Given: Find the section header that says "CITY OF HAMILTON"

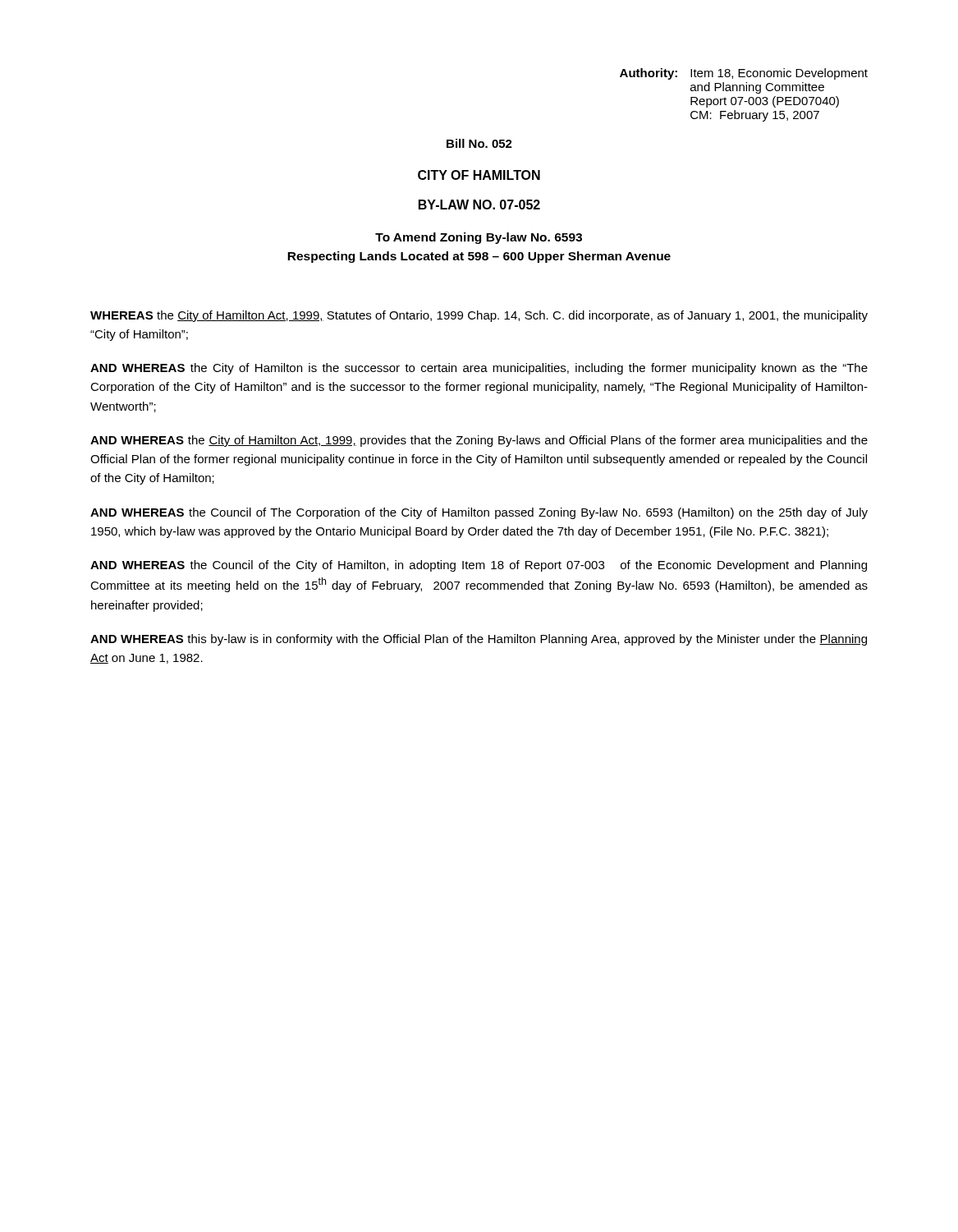Looking at the screenshot, I should tap(479, 175).
